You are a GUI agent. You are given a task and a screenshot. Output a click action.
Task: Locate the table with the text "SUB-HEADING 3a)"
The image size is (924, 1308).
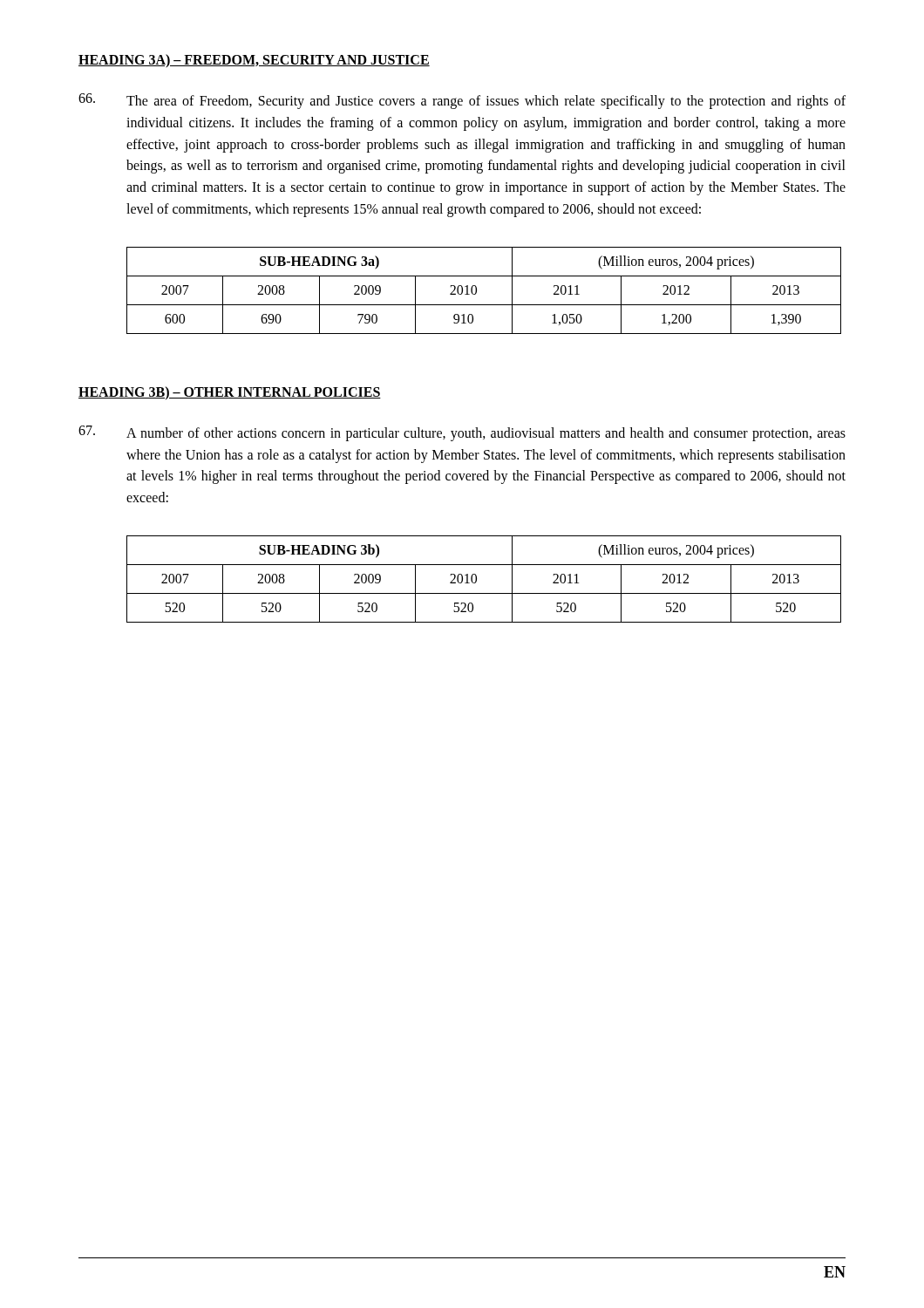tap(486, 290)
